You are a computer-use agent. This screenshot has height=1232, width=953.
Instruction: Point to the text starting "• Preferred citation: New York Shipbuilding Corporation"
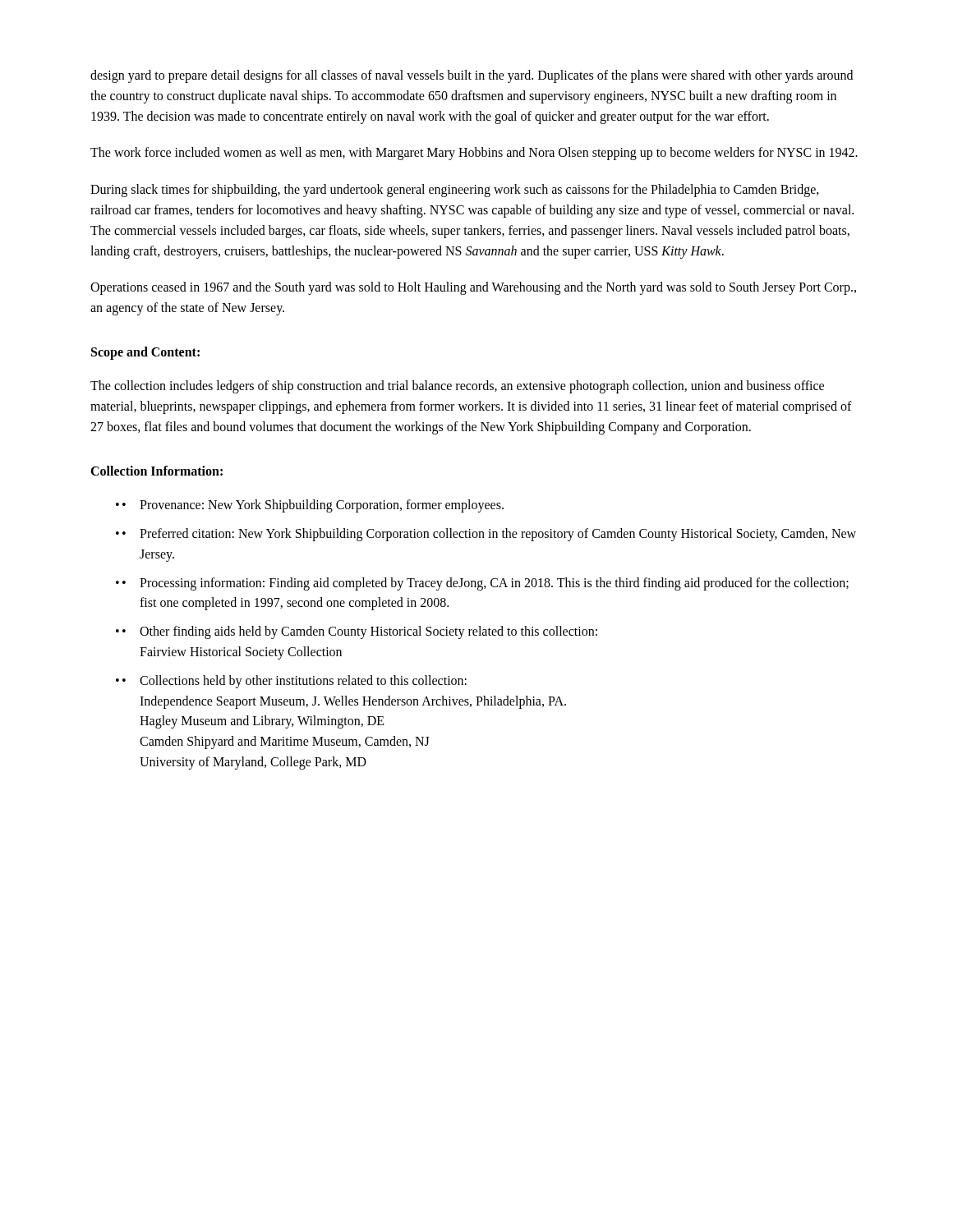pyautogui.click(x=486, y=542)
